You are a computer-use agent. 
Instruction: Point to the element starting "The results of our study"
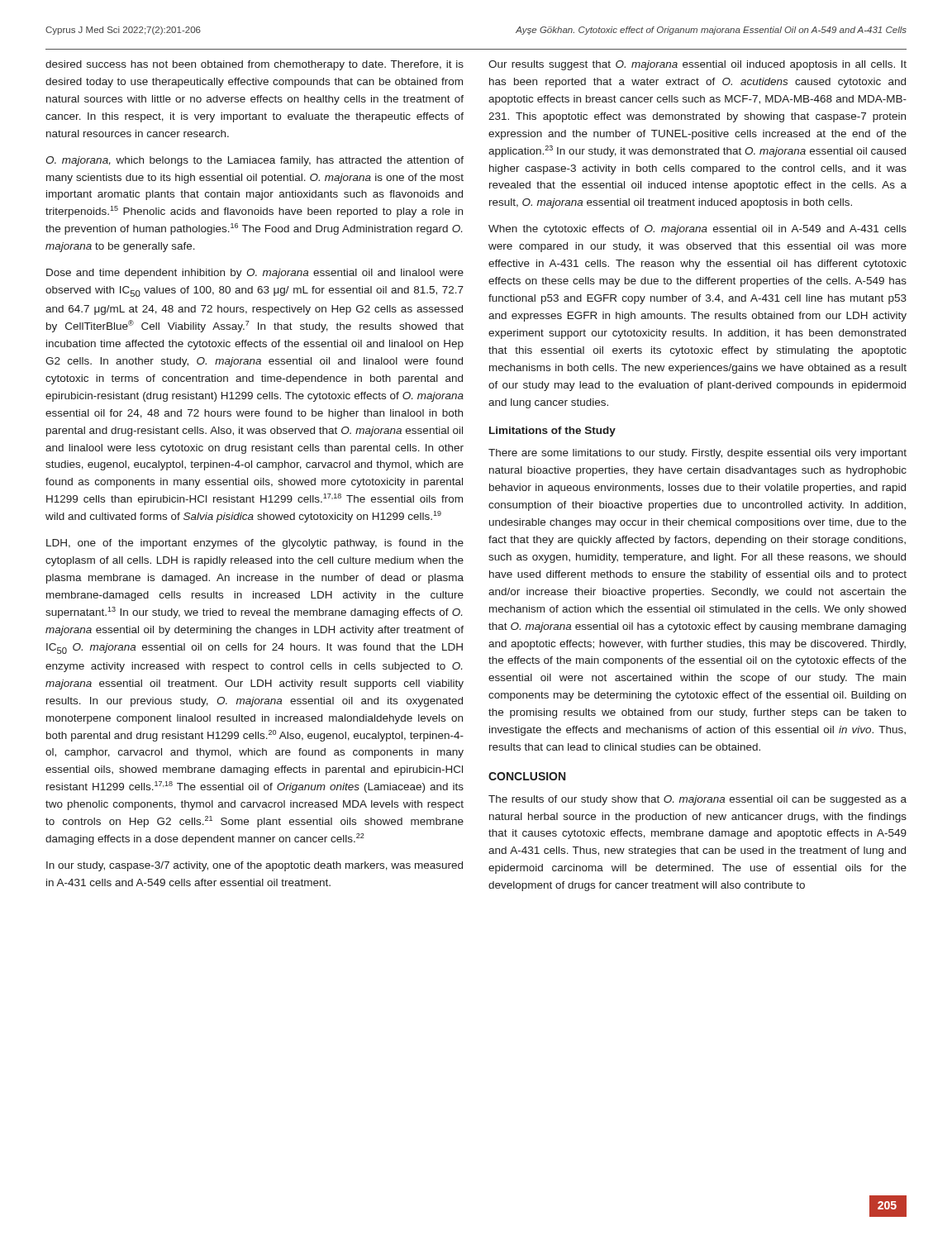coord(697,843)
